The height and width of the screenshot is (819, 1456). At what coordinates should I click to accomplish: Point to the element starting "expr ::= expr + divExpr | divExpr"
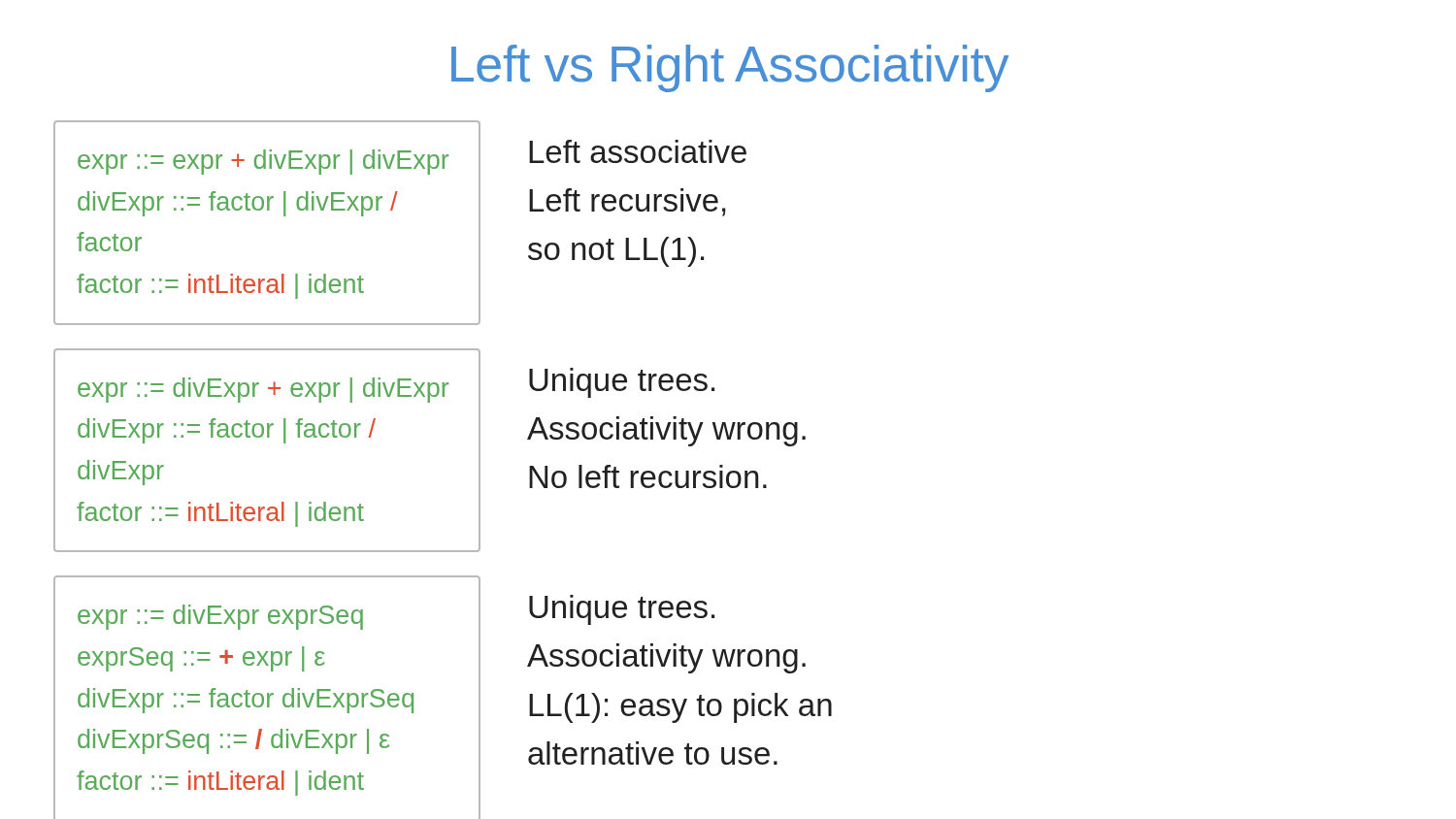pos(263,222)
